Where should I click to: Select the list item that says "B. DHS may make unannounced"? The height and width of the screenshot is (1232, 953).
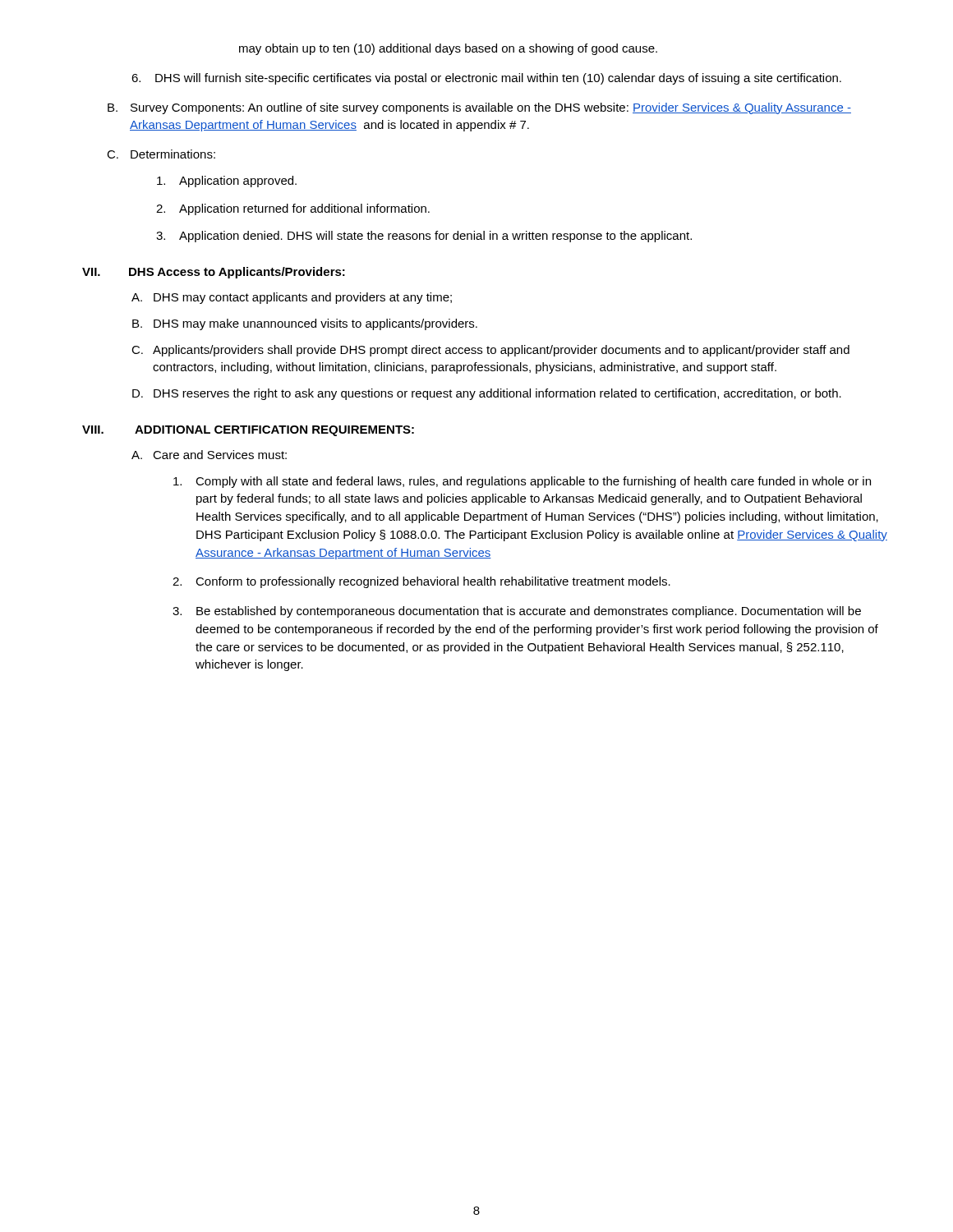tap(305, 323)
